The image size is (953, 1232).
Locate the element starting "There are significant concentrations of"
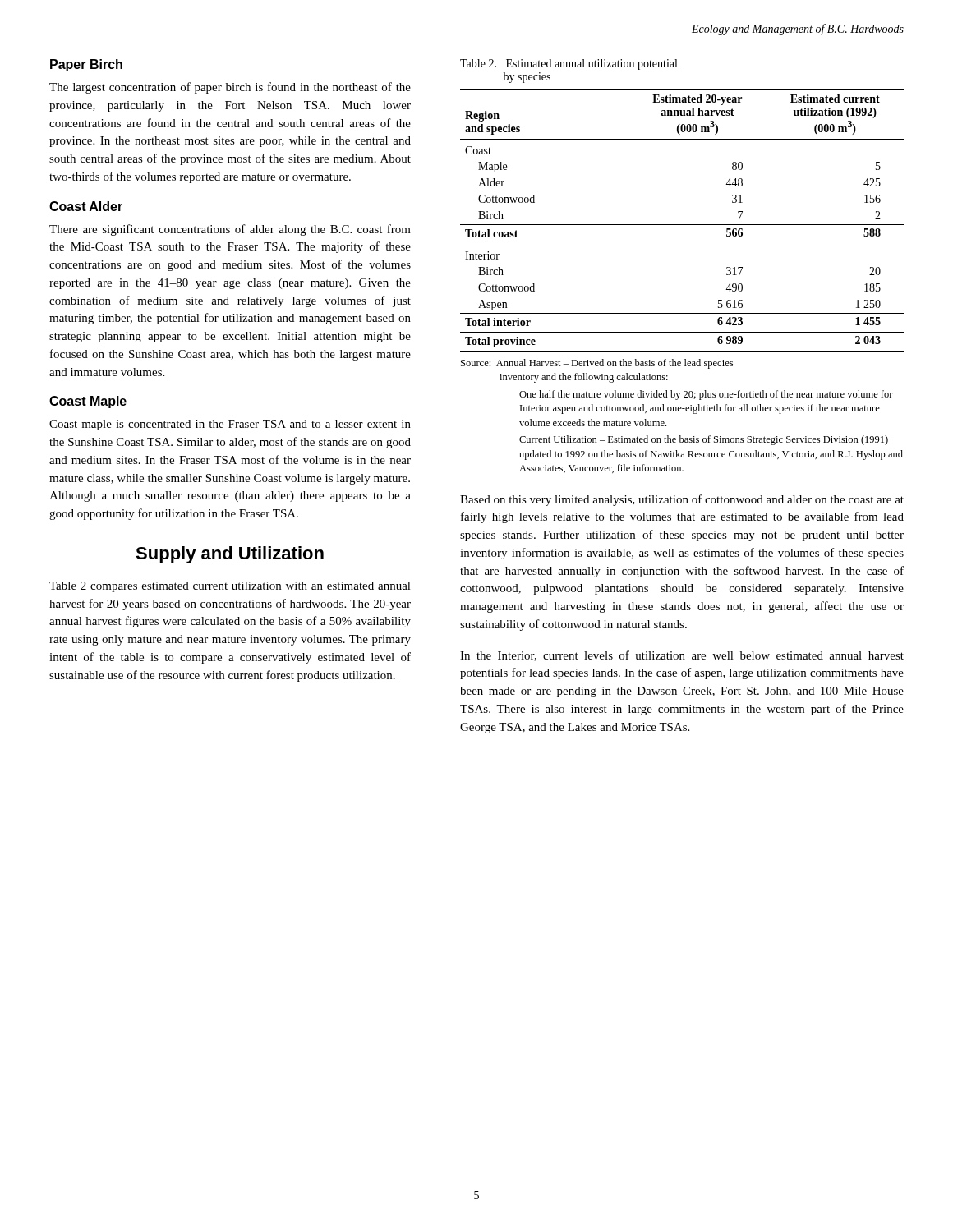(x=230, y=300)
